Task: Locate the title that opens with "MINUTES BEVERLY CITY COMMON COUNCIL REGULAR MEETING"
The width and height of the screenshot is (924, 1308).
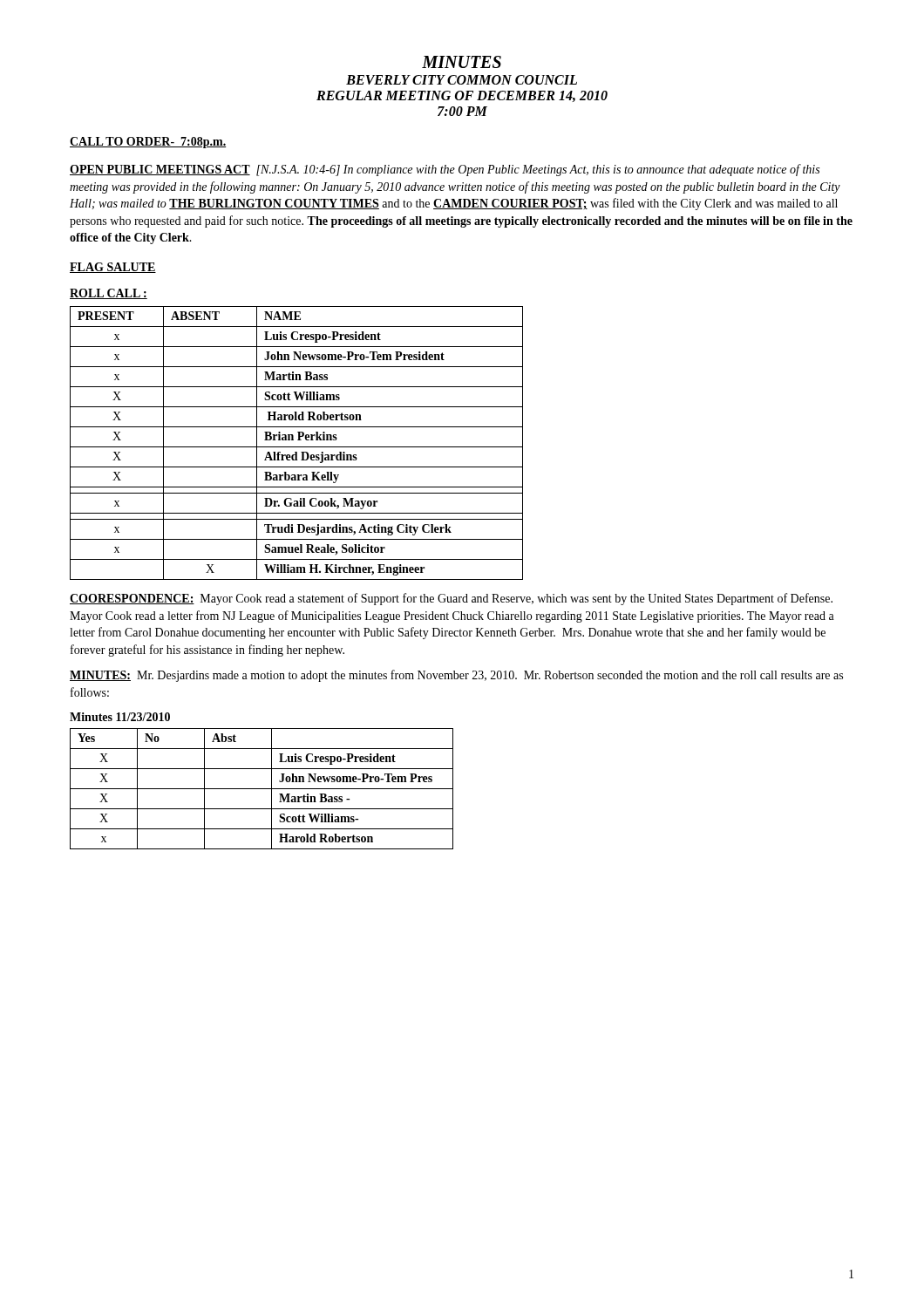Action: tap(462, 86)
